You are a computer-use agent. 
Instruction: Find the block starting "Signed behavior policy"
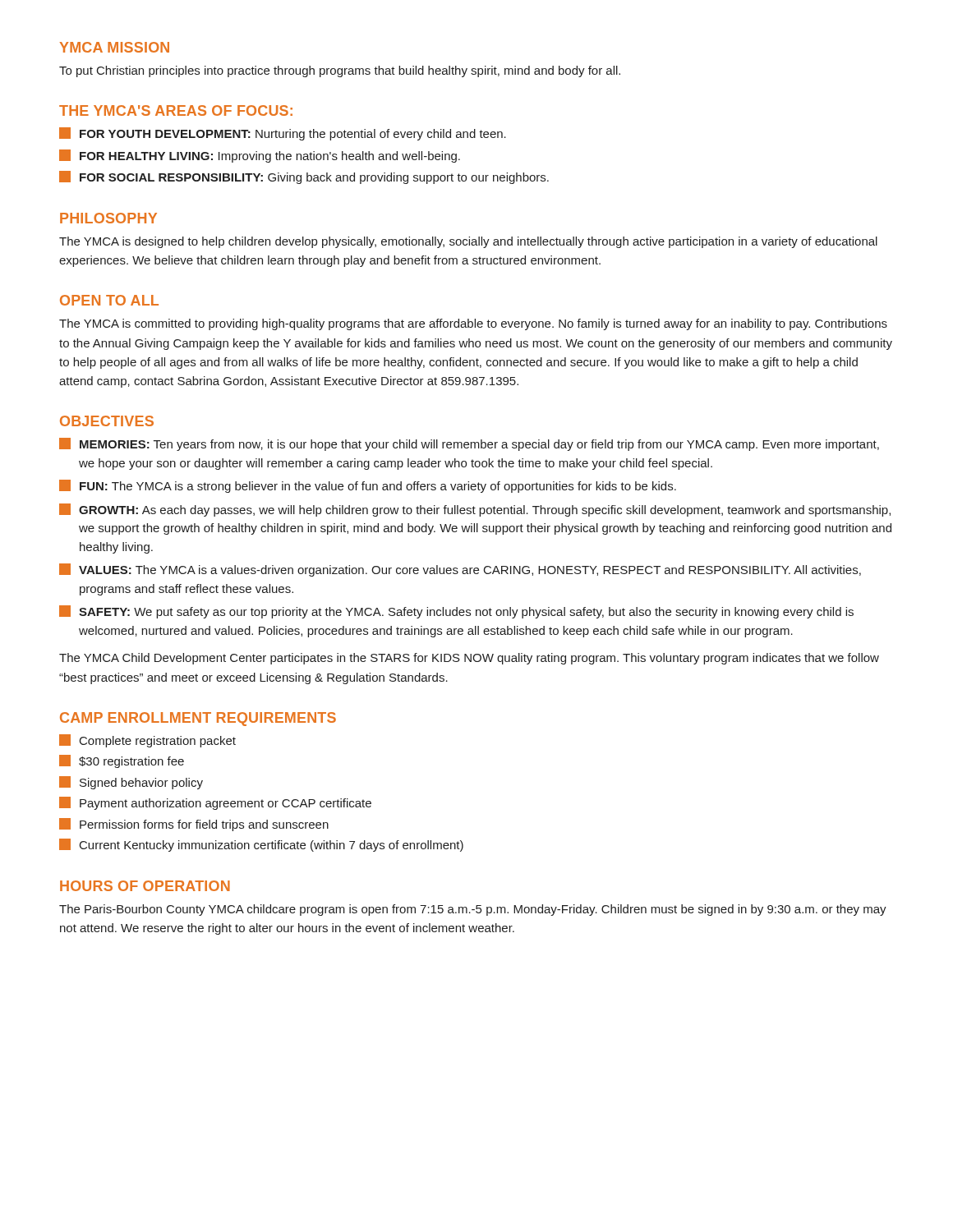tap(131, 783)
